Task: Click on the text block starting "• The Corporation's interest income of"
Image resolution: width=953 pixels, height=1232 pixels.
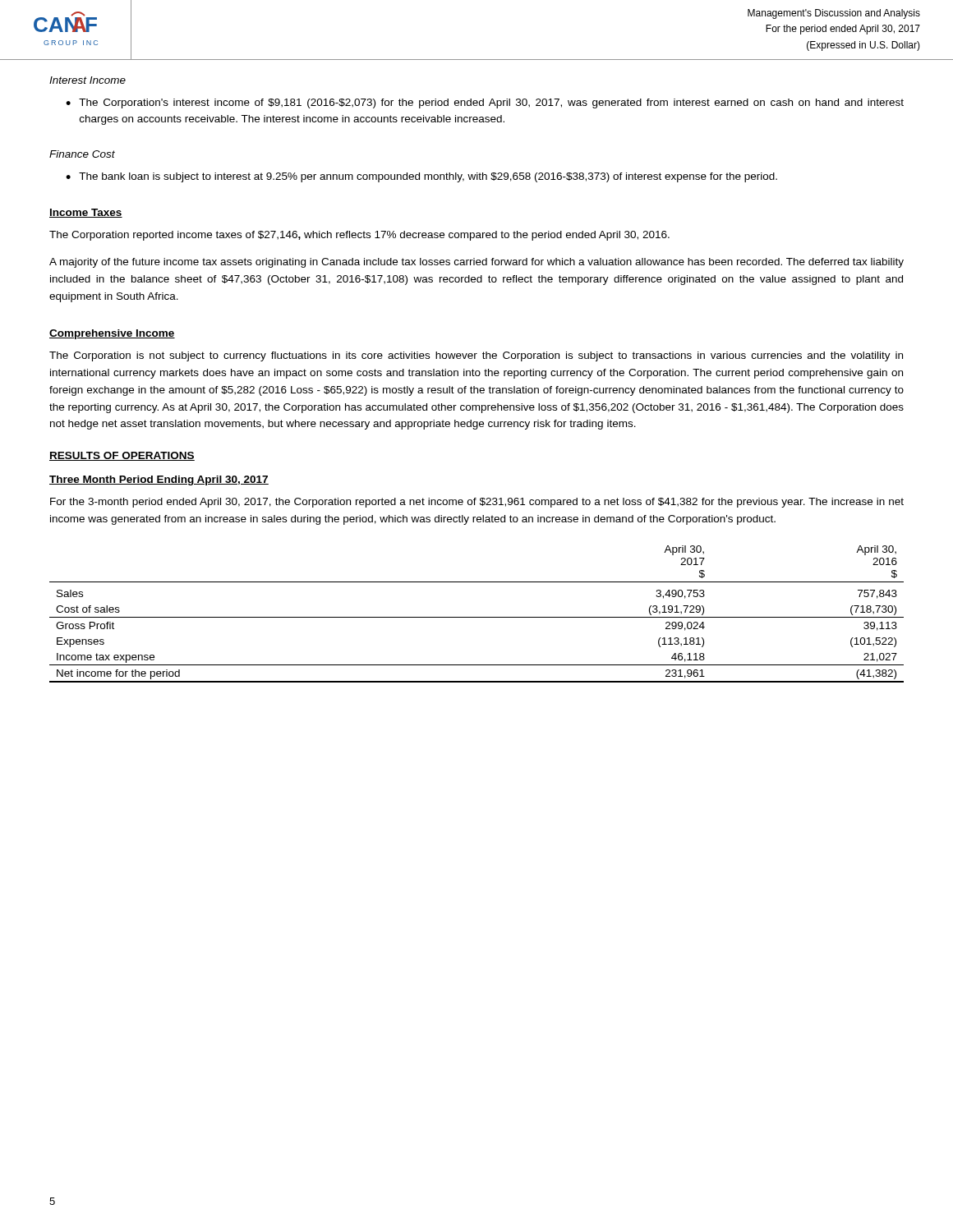Action: (485, 111)
